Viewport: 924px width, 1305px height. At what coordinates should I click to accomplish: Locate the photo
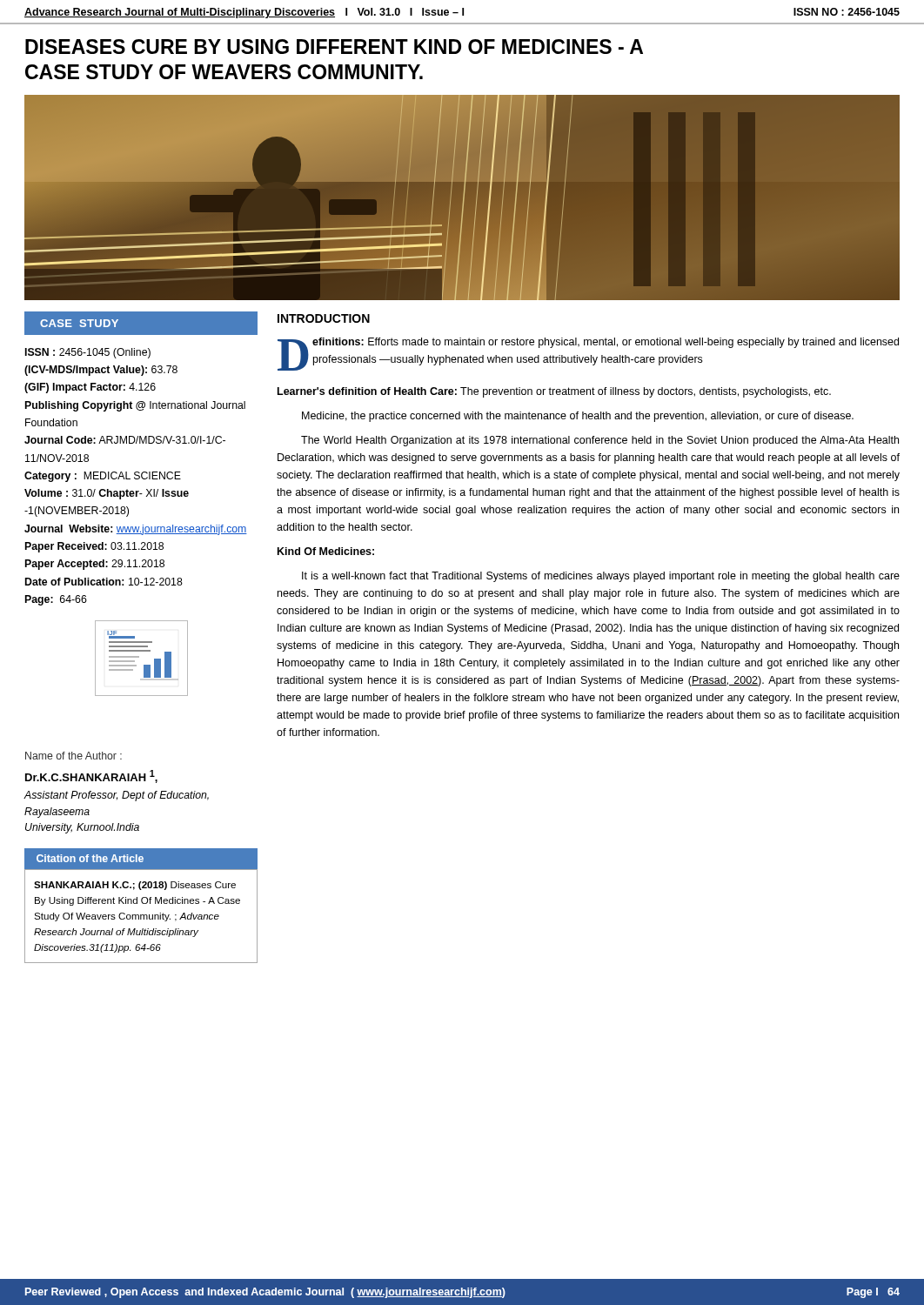[462, 201]
